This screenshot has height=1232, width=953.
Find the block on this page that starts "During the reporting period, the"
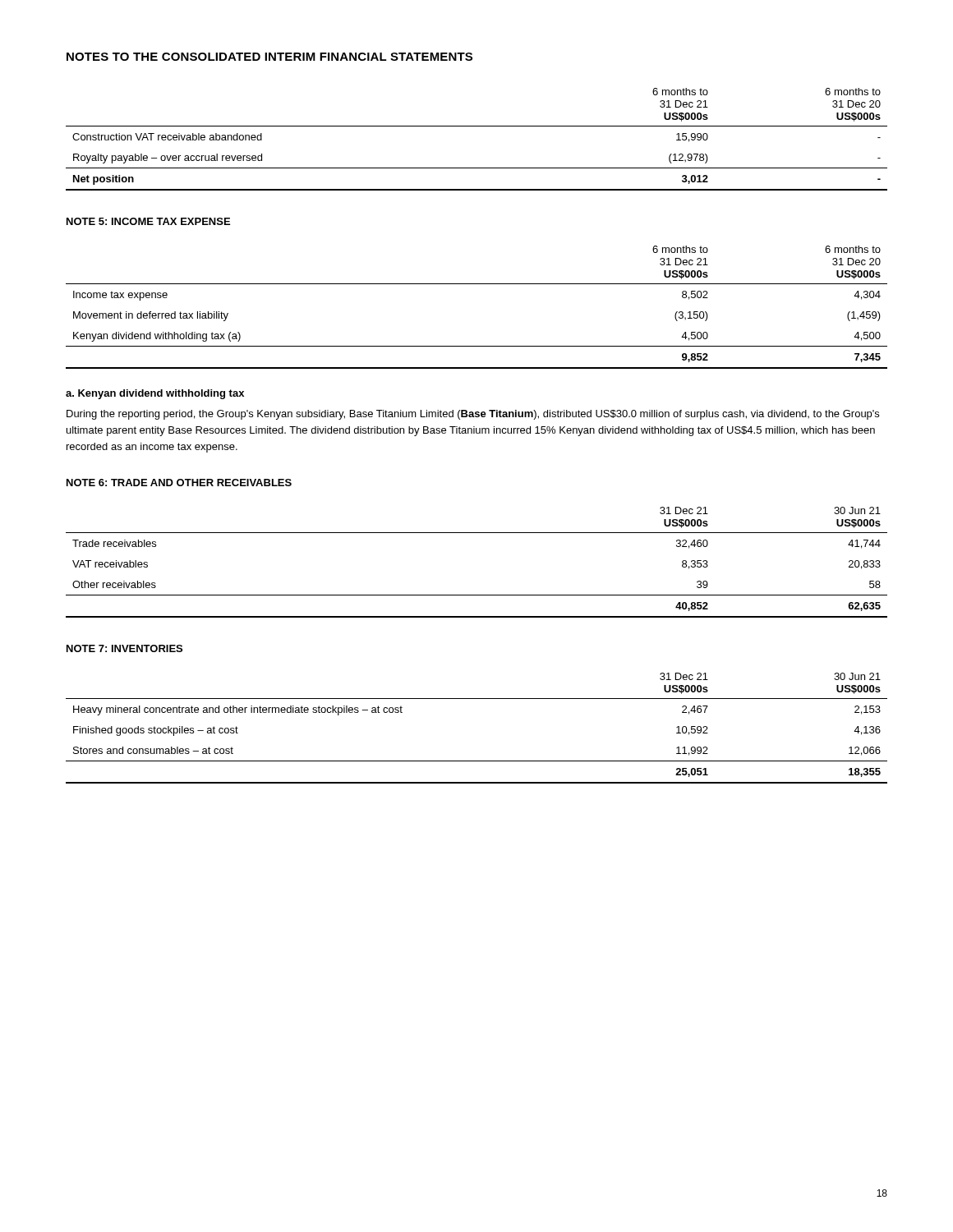tap(473, 430)
